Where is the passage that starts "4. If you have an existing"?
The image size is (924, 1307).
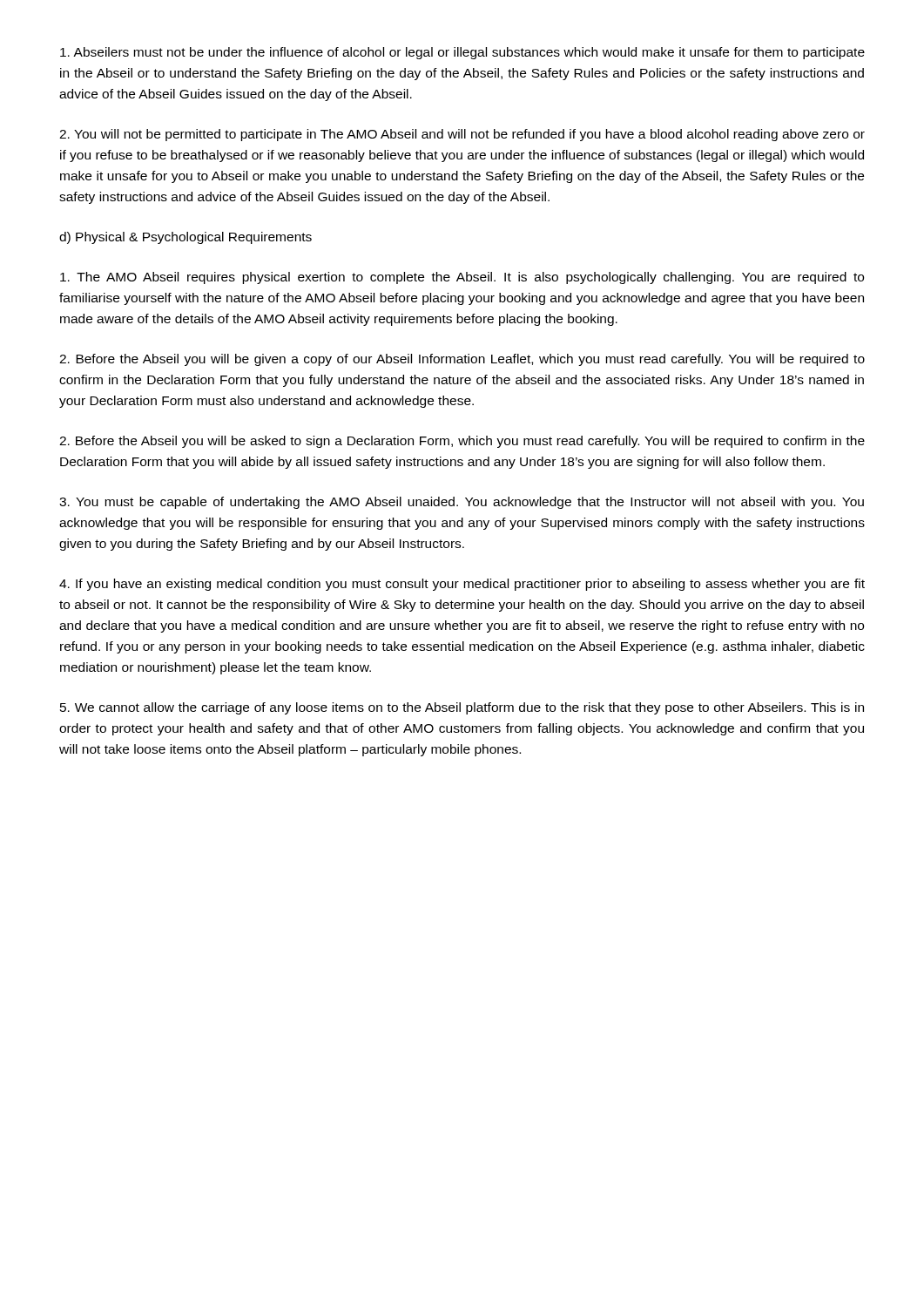[462, 625]
